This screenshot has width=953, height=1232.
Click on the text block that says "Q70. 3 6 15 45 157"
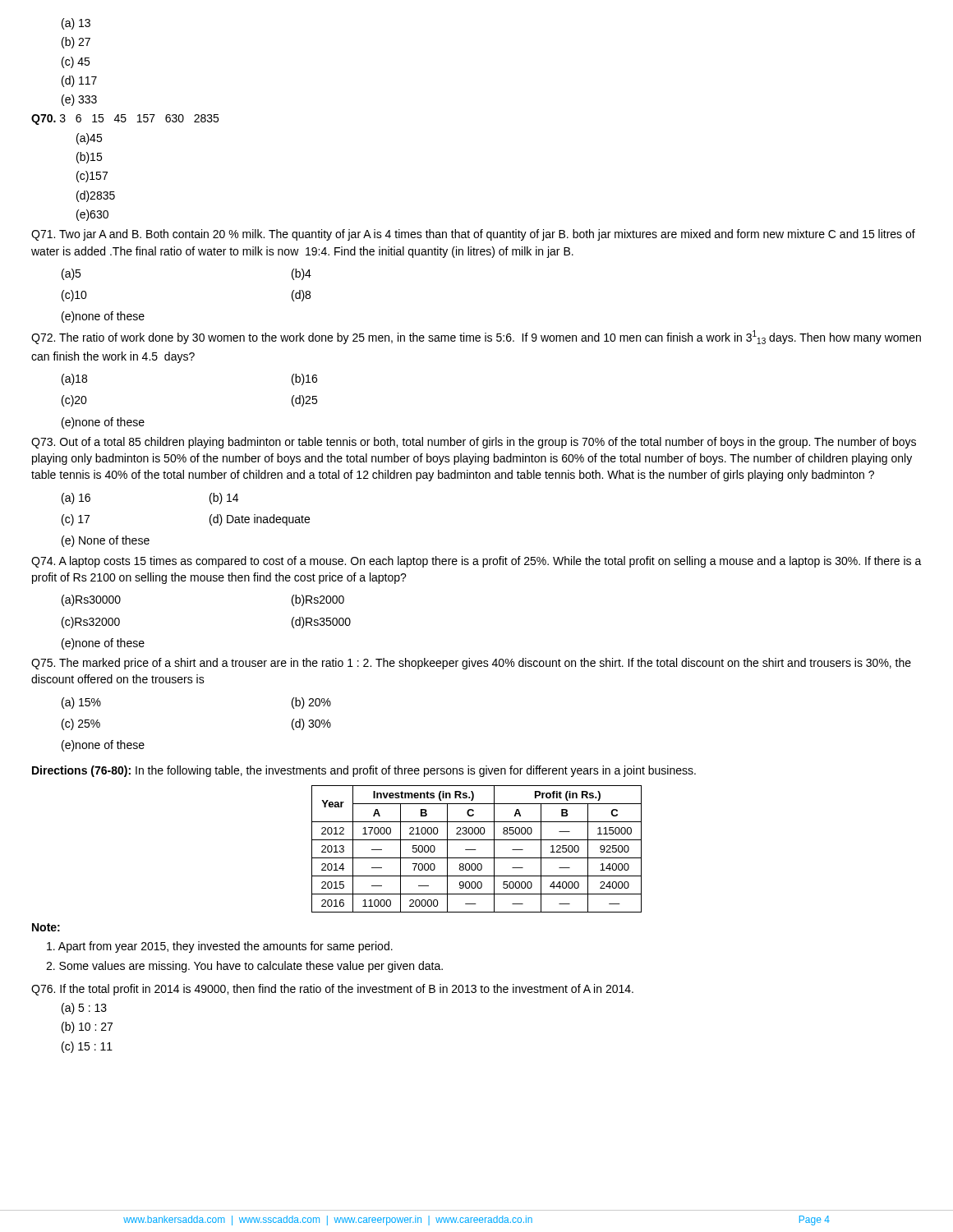pyautogui.click(x=125, y=120)
